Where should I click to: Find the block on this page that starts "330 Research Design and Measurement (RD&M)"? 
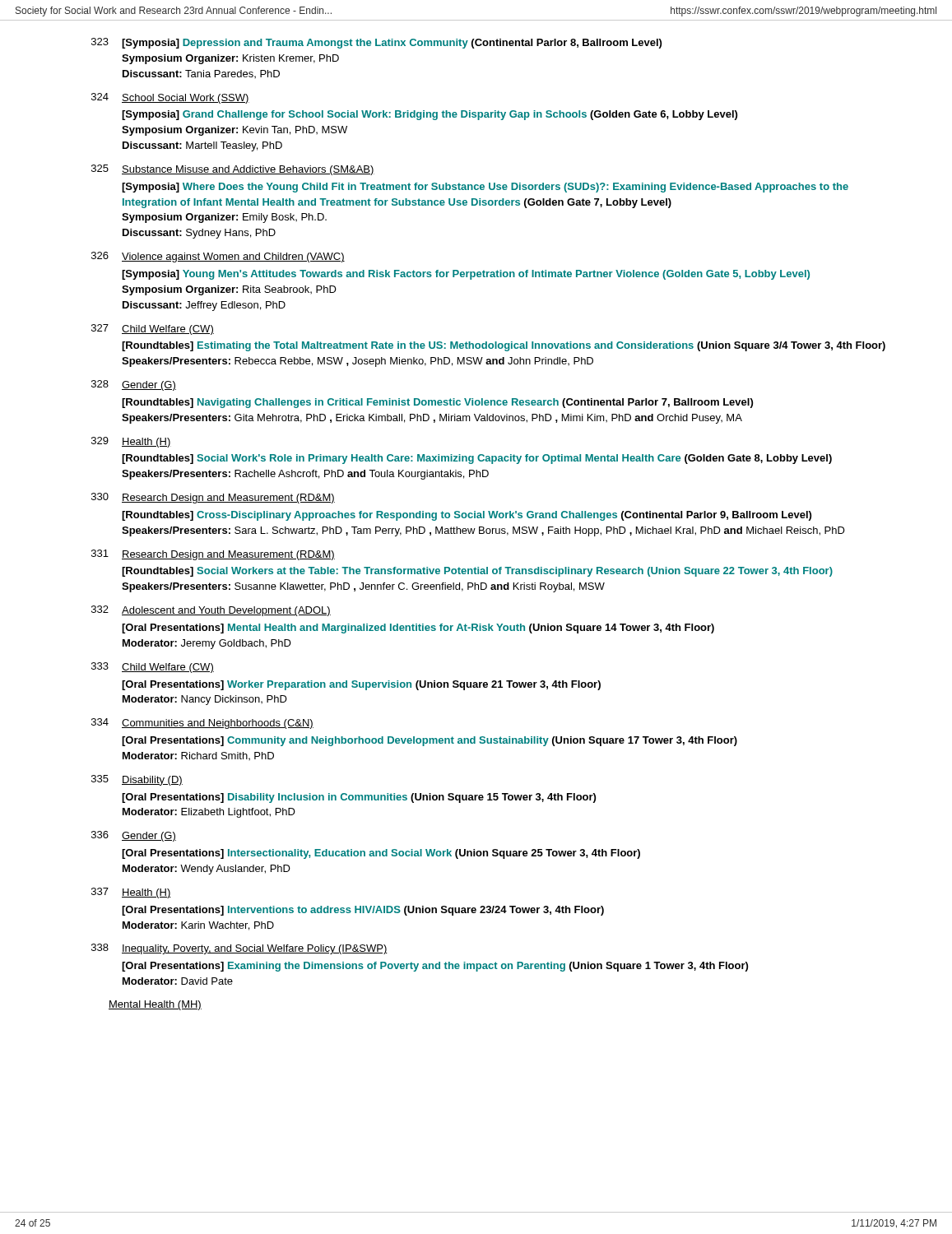(x=484, y=514)
